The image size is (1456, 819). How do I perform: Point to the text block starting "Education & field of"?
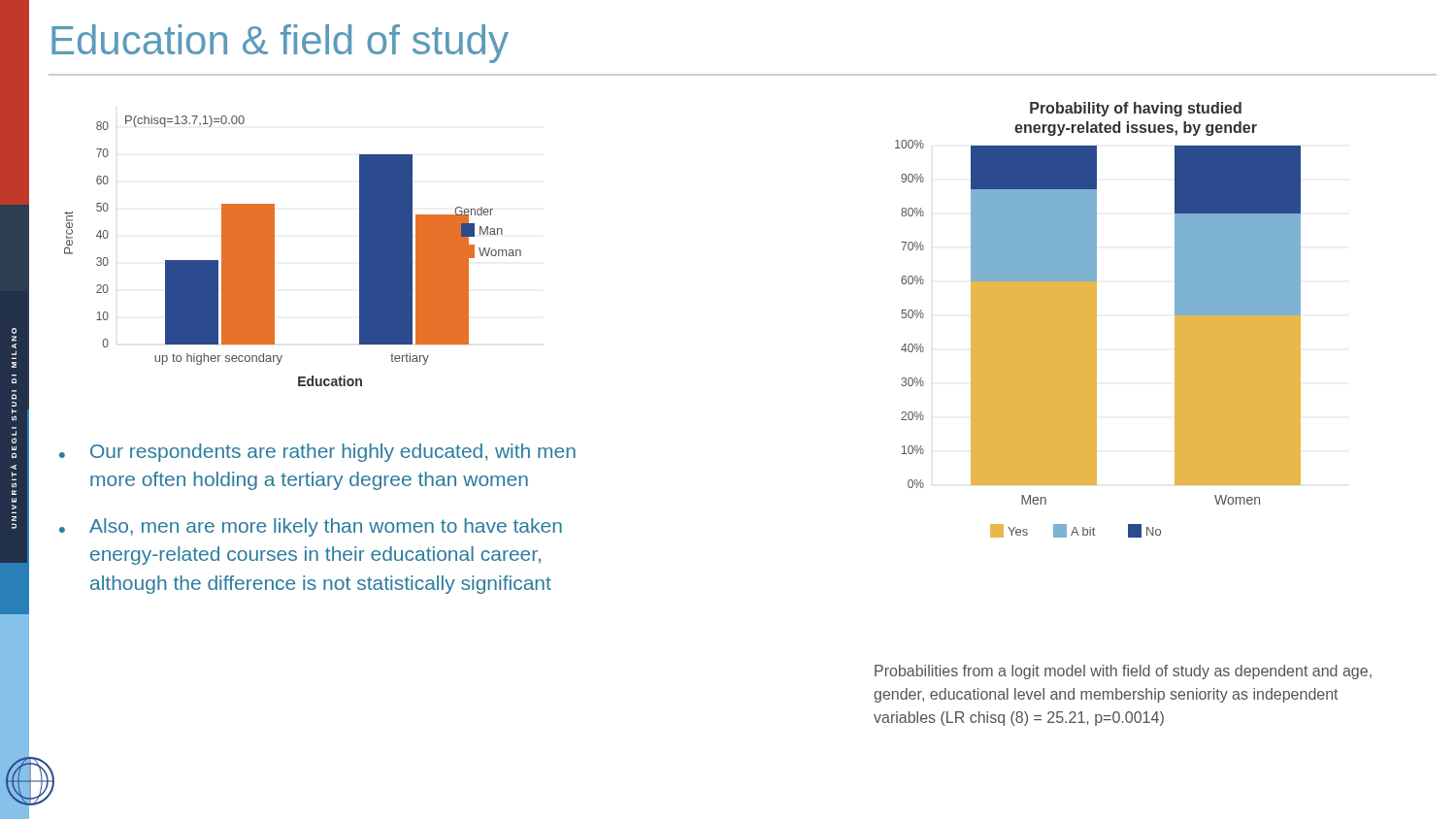click(280, 44)
